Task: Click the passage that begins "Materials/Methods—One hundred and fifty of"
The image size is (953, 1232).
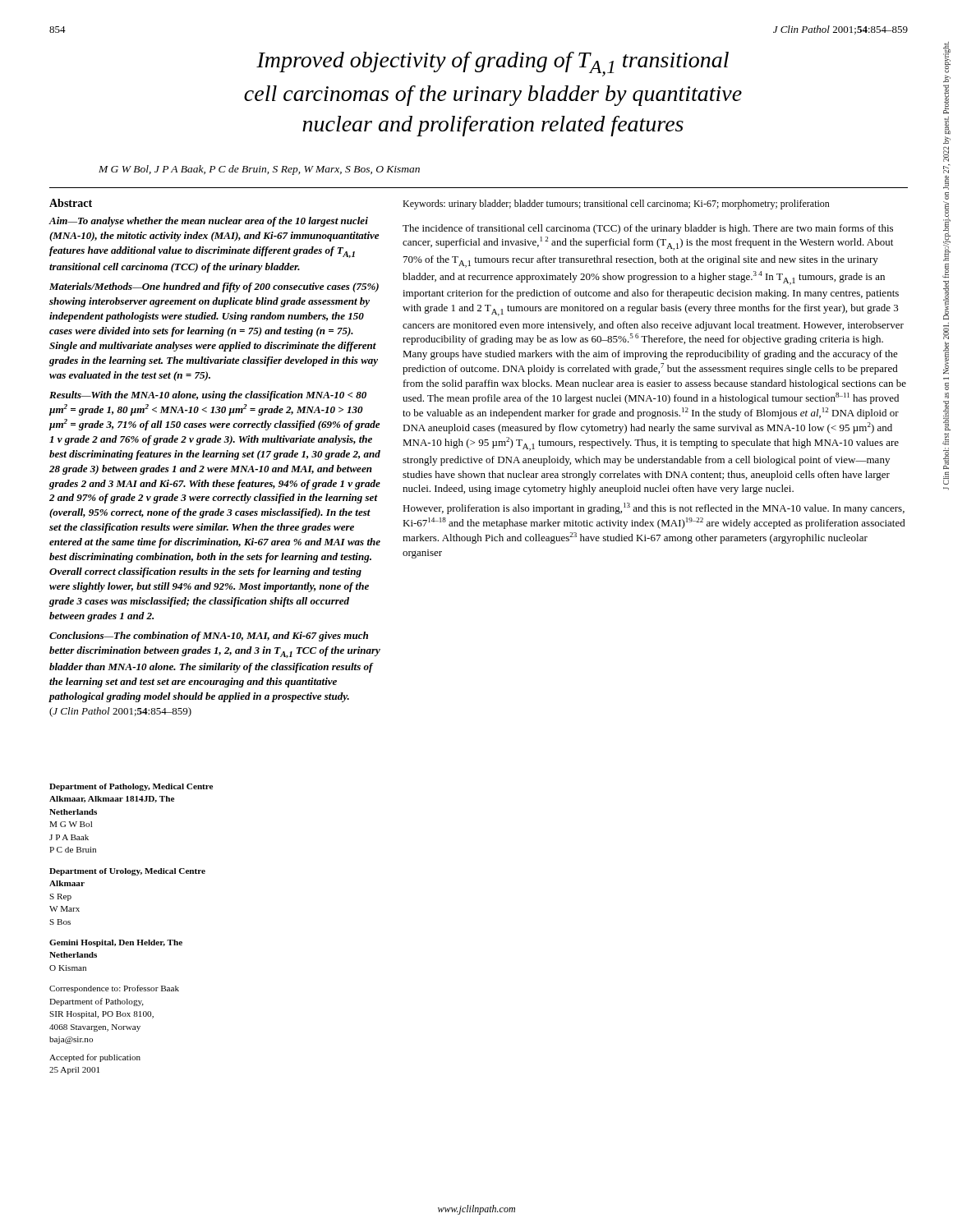Action: tap(214, 331)
